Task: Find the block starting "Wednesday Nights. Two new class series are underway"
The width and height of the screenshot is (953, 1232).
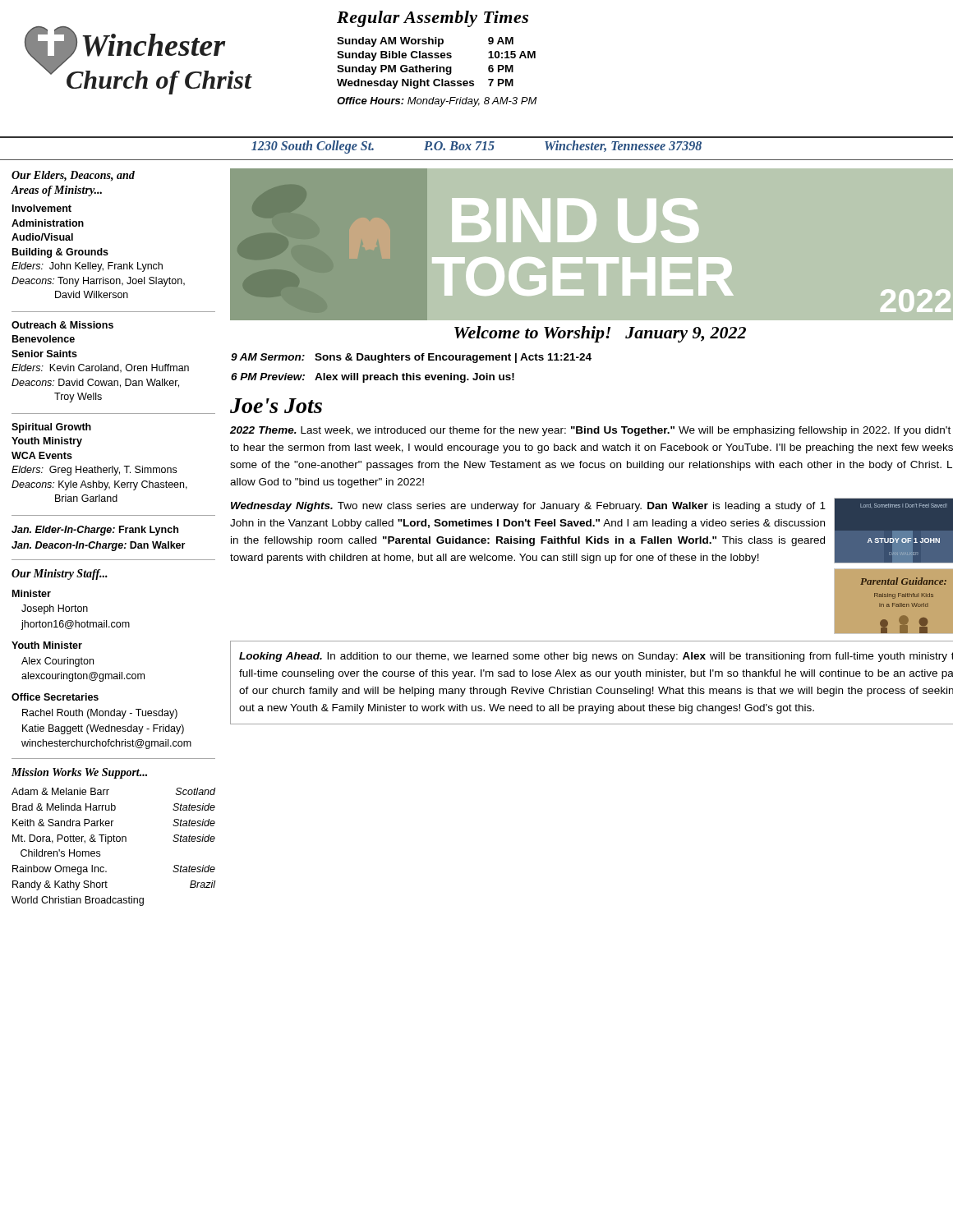Action: [528, 531]
